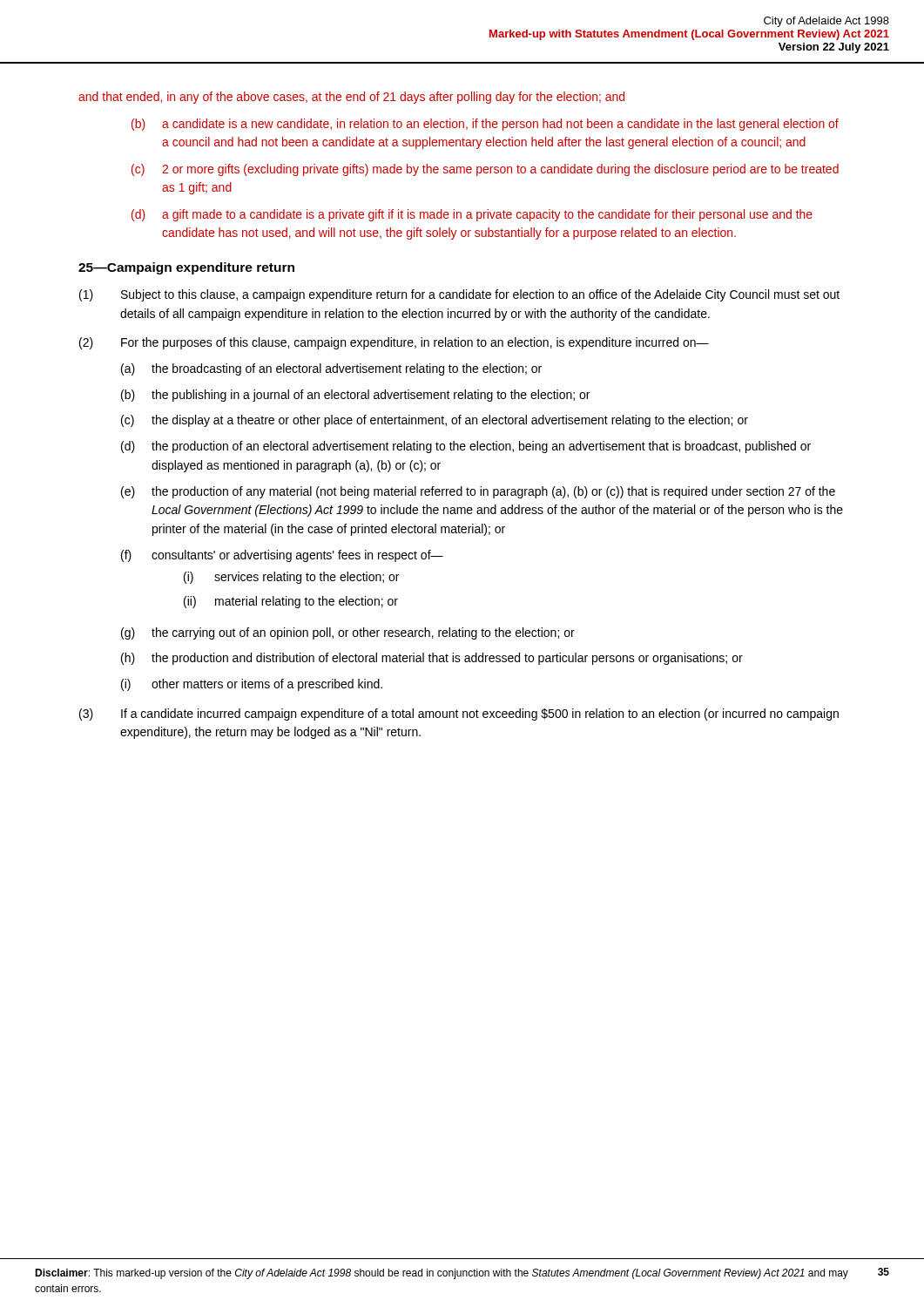Image resolution: width=924 pixels, height=1307 pixels.
Task: Where is the passage that starts "(3) If a candidate incurred campaign expenditure of"?
Action: 462,723
